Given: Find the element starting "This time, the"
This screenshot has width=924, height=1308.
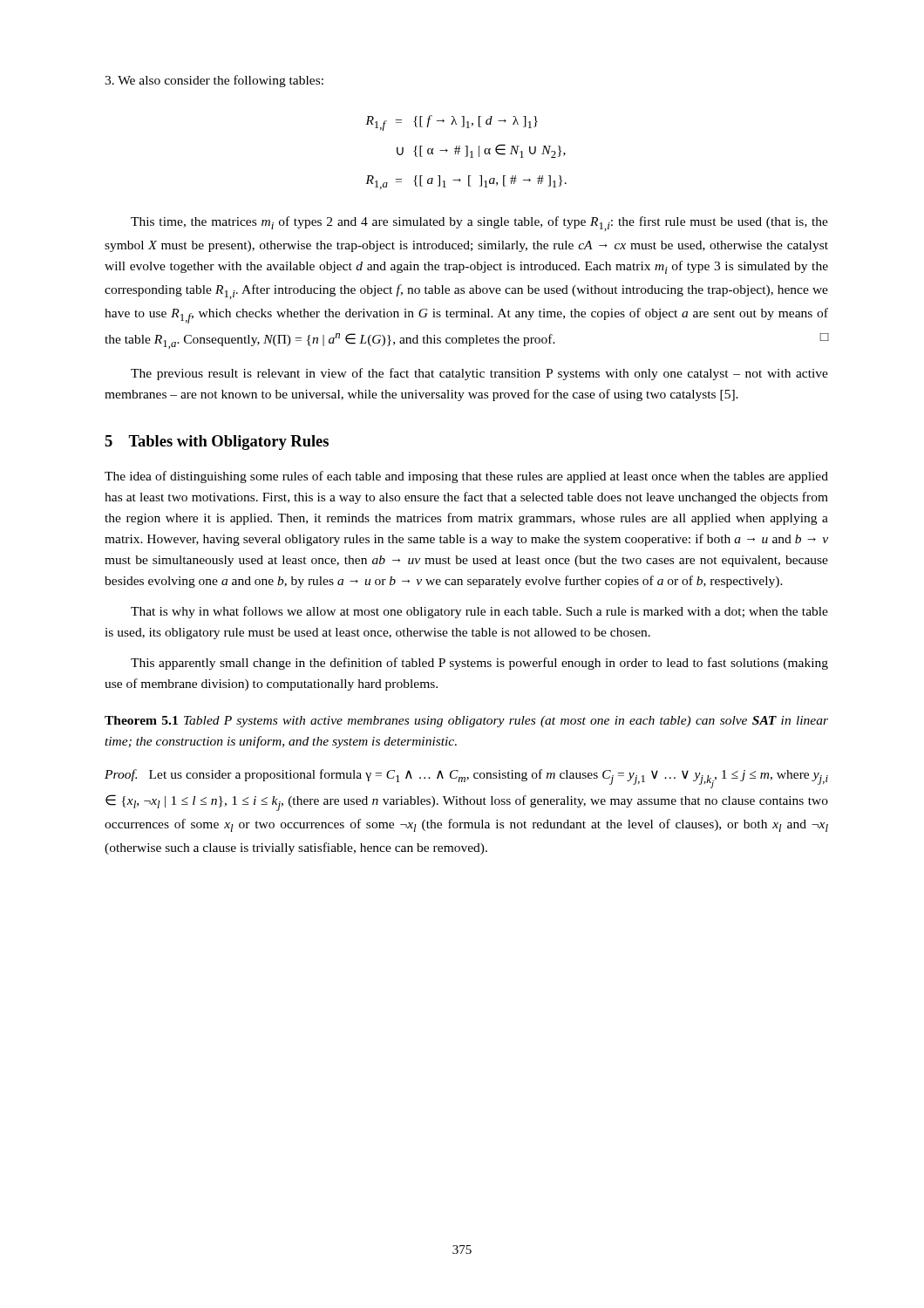Looking at the screenshot, I should [466, 282].
